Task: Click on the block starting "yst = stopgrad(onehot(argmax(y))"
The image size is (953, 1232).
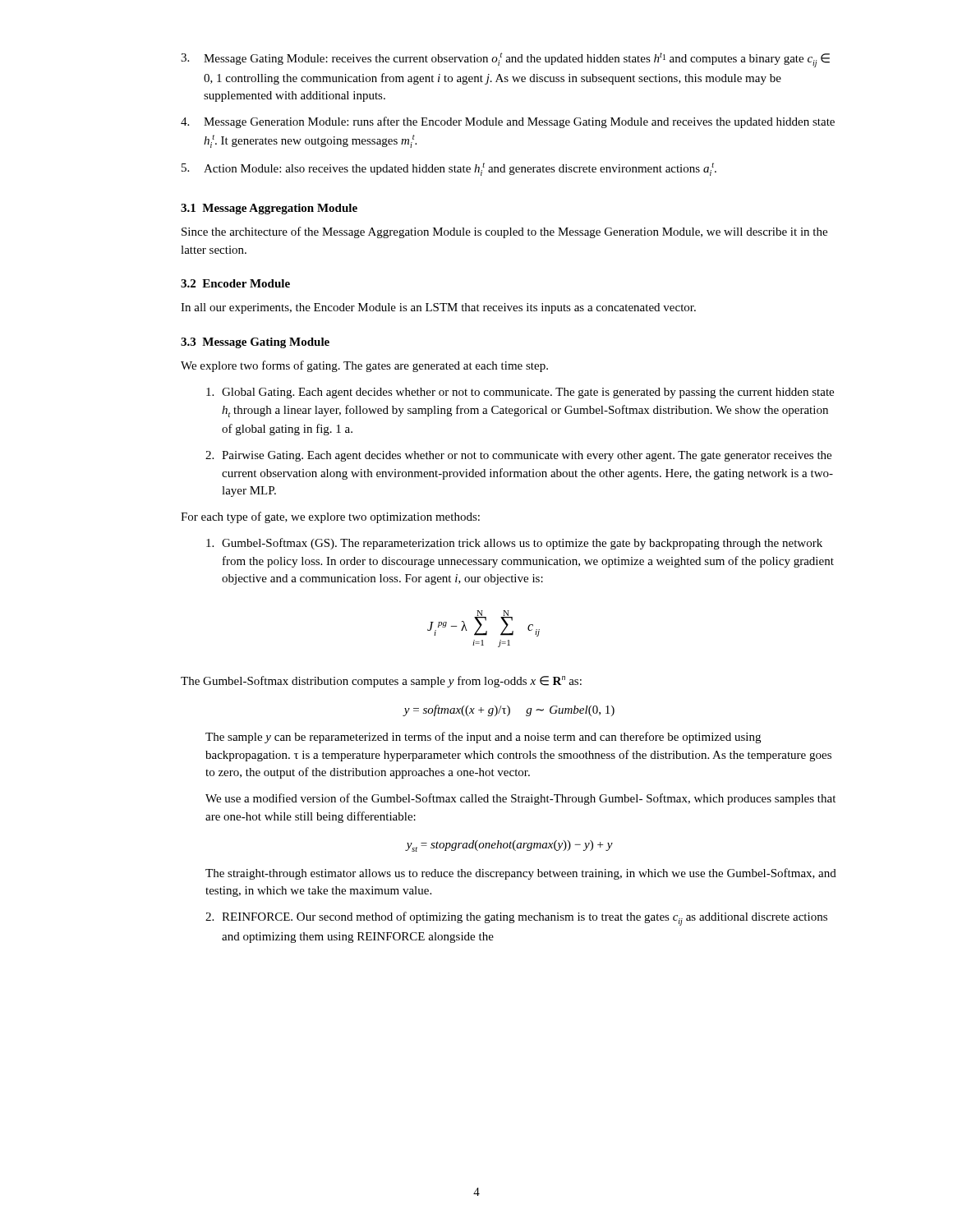Action: (x=509, y=845)
